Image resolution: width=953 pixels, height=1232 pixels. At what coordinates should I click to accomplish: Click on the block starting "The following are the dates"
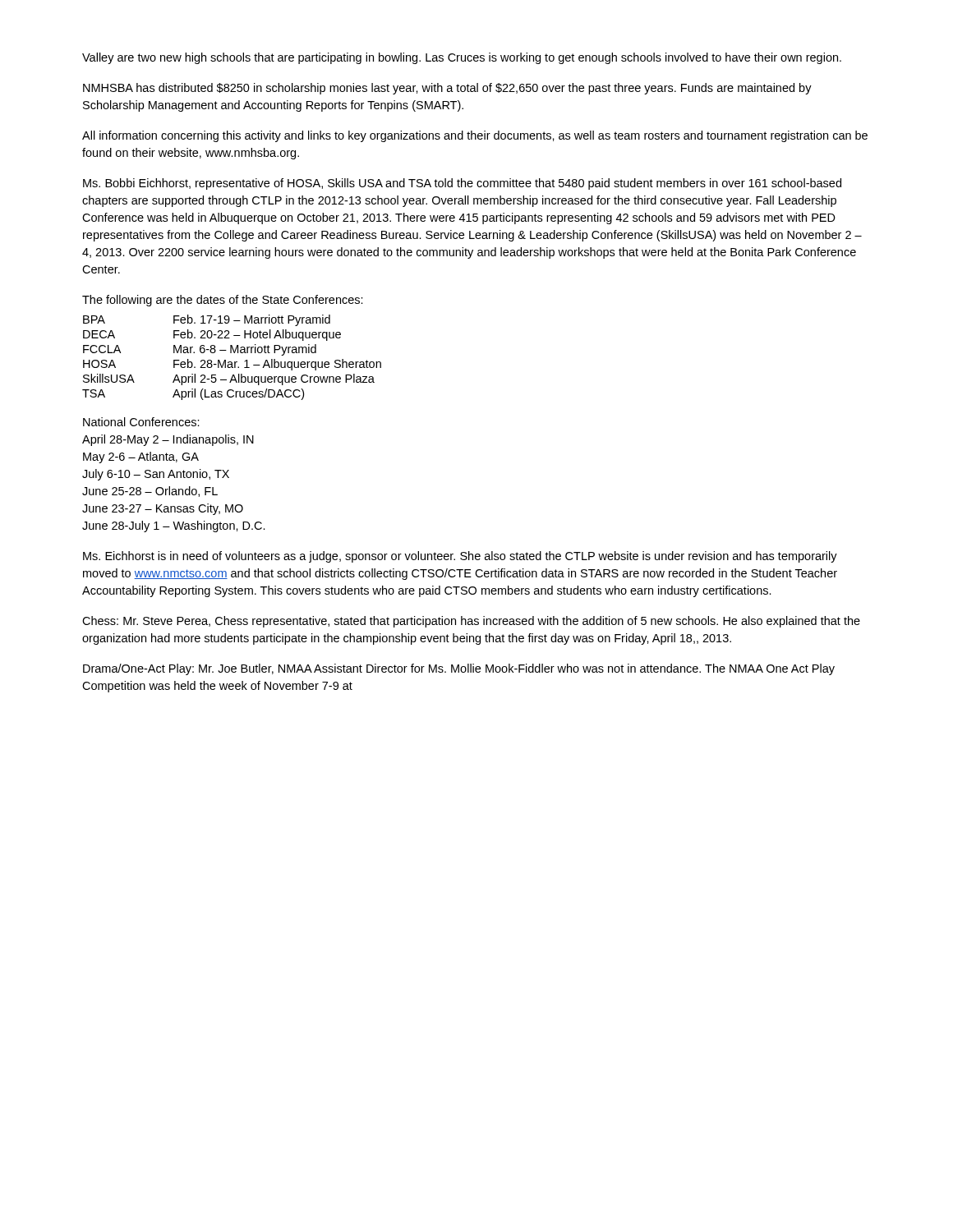[x=223, y=300]
